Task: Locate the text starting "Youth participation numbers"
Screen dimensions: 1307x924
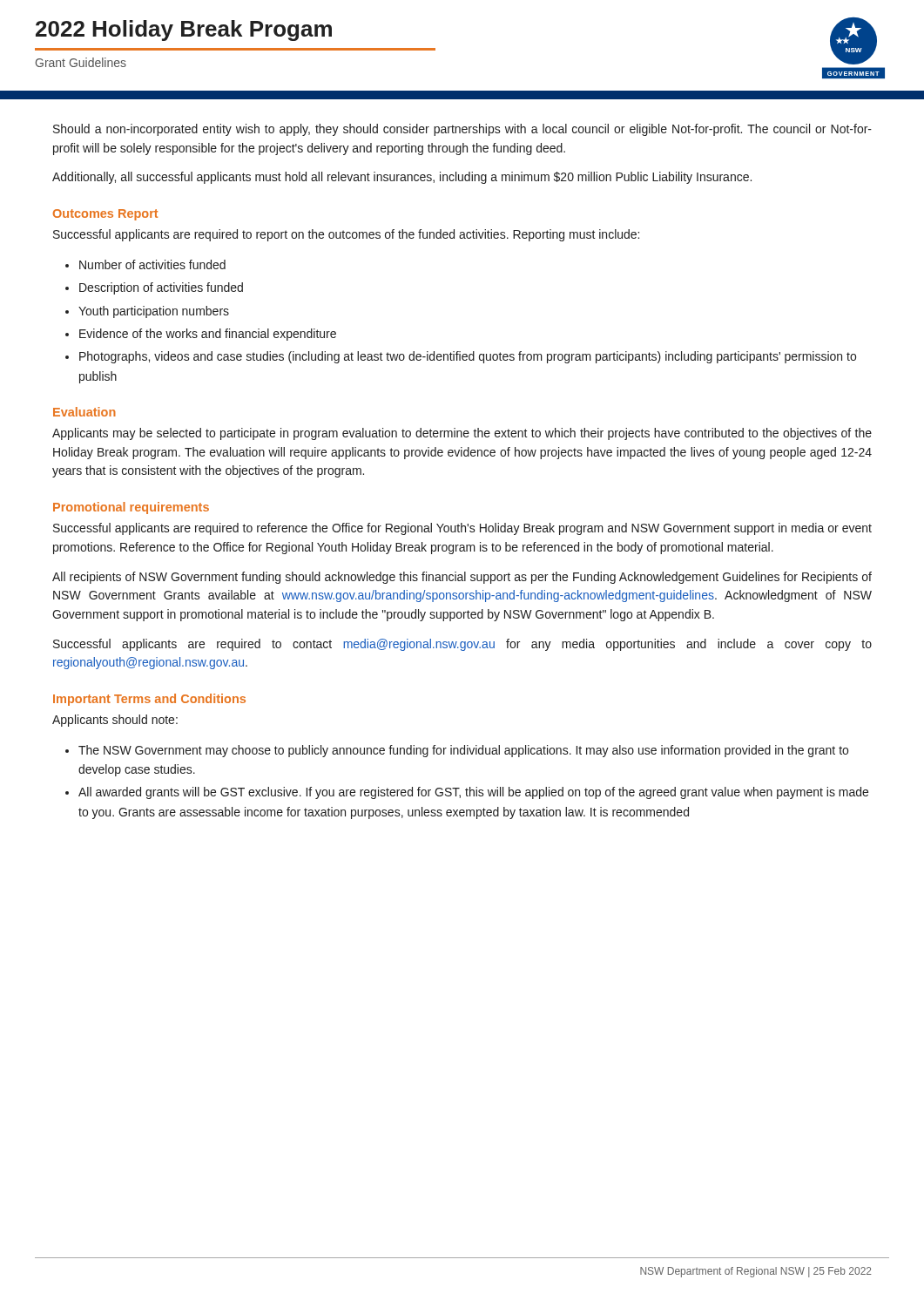Action: [x=154, y=311]
